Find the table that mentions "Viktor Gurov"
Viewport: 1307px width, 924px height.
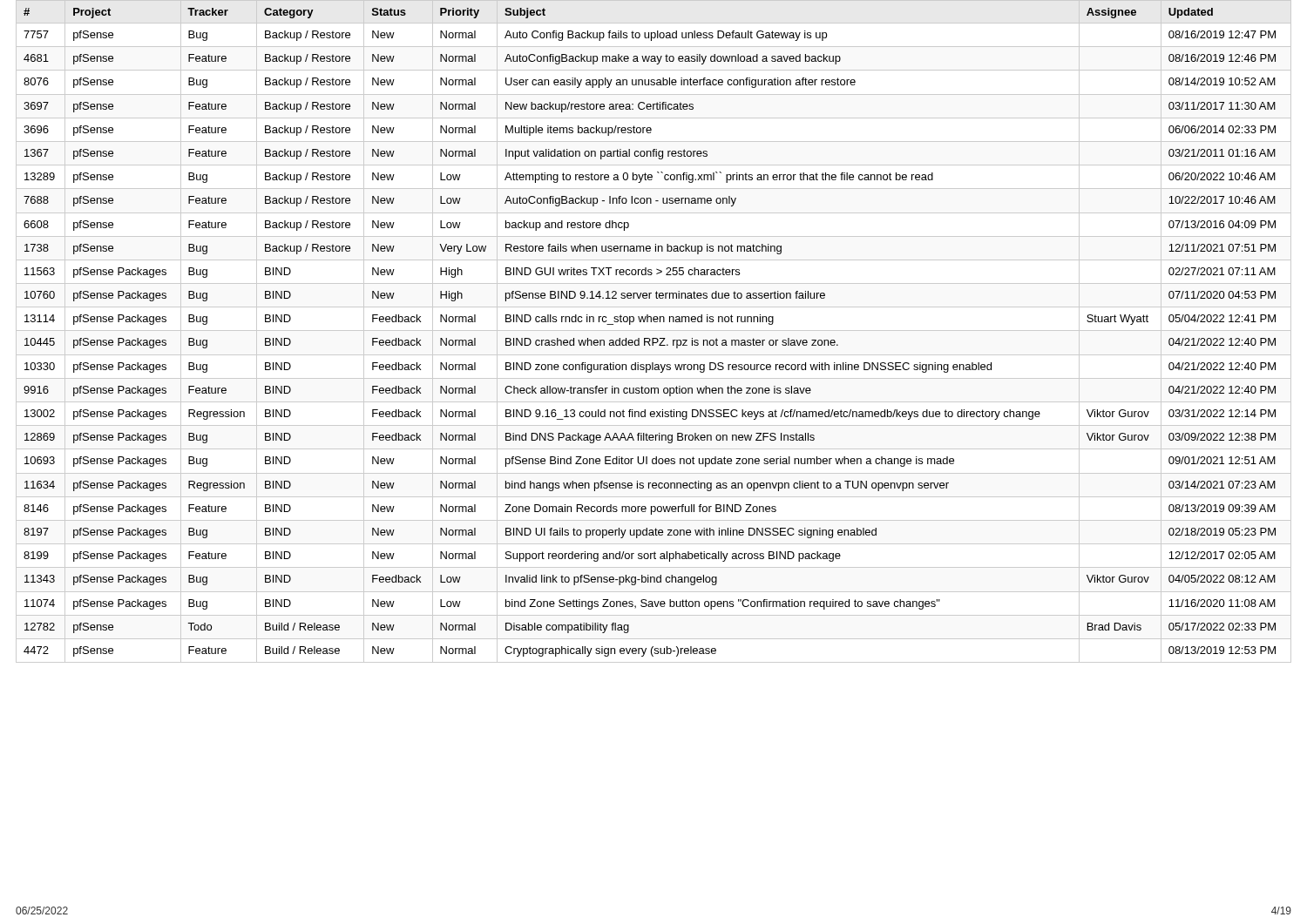tap(654, 331)
